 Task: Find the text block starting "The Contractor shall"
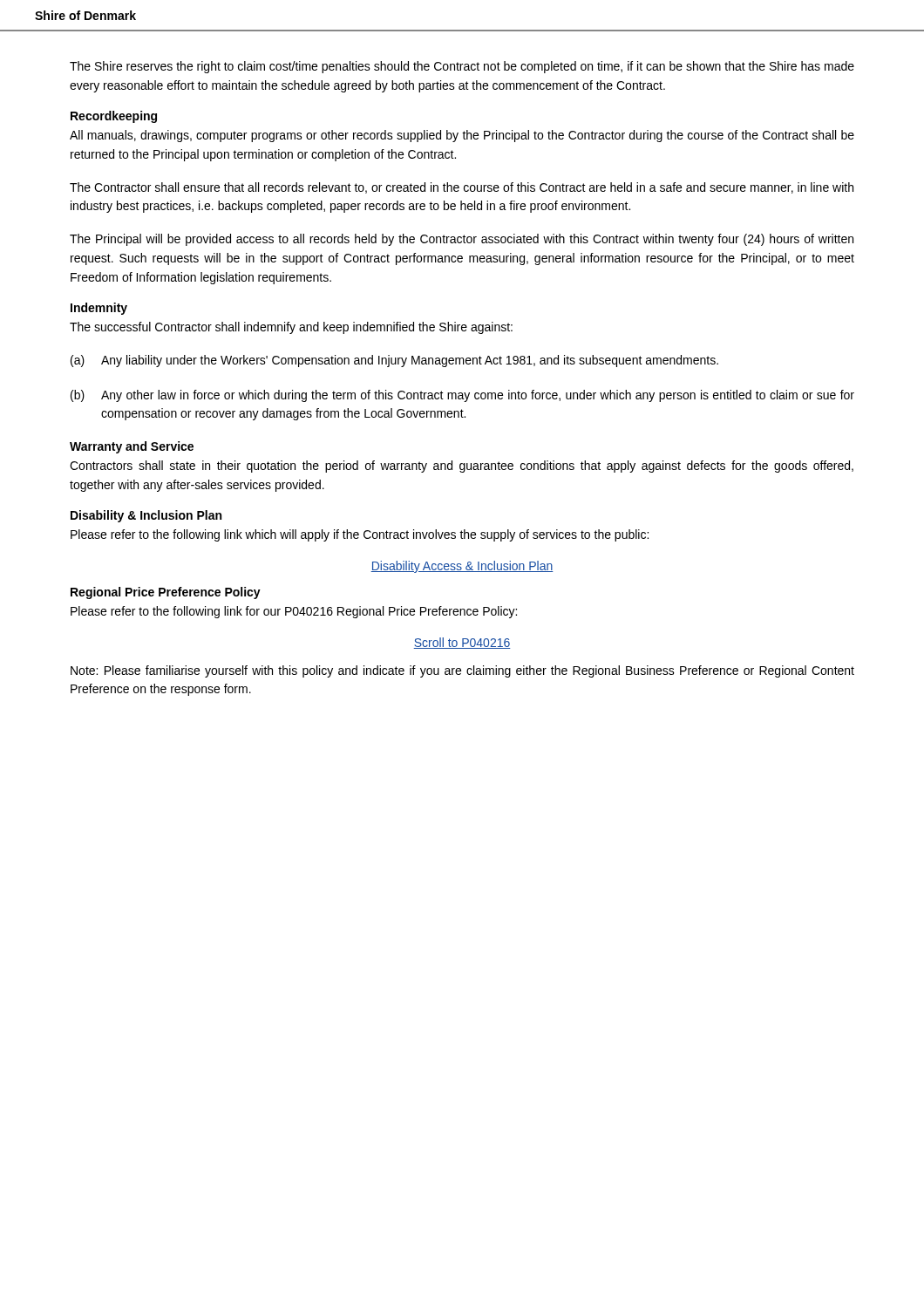pyautogui.click(x=462, y=197)
